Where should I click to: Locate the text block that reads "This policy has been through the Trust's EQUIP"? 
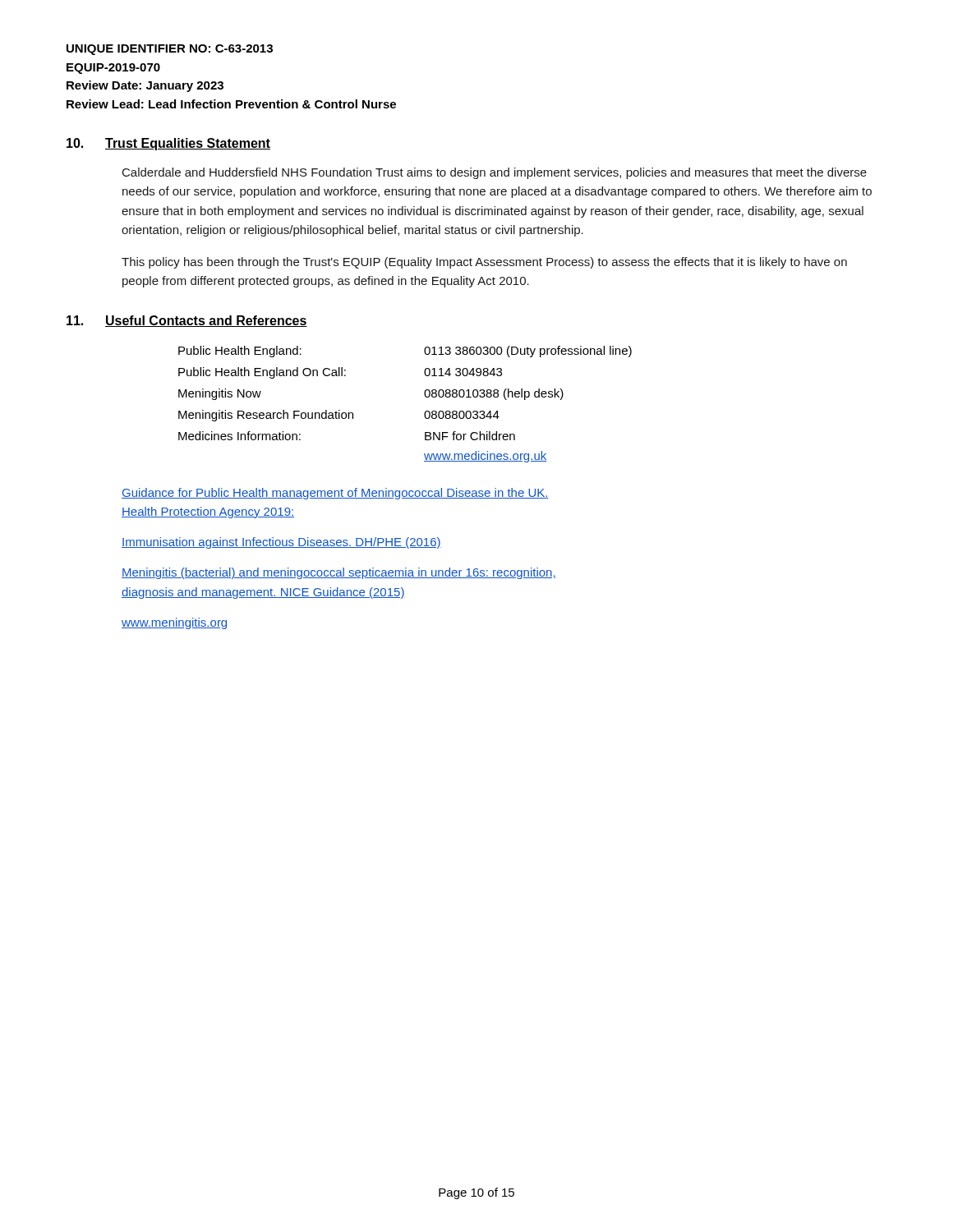tap(485, 271)
